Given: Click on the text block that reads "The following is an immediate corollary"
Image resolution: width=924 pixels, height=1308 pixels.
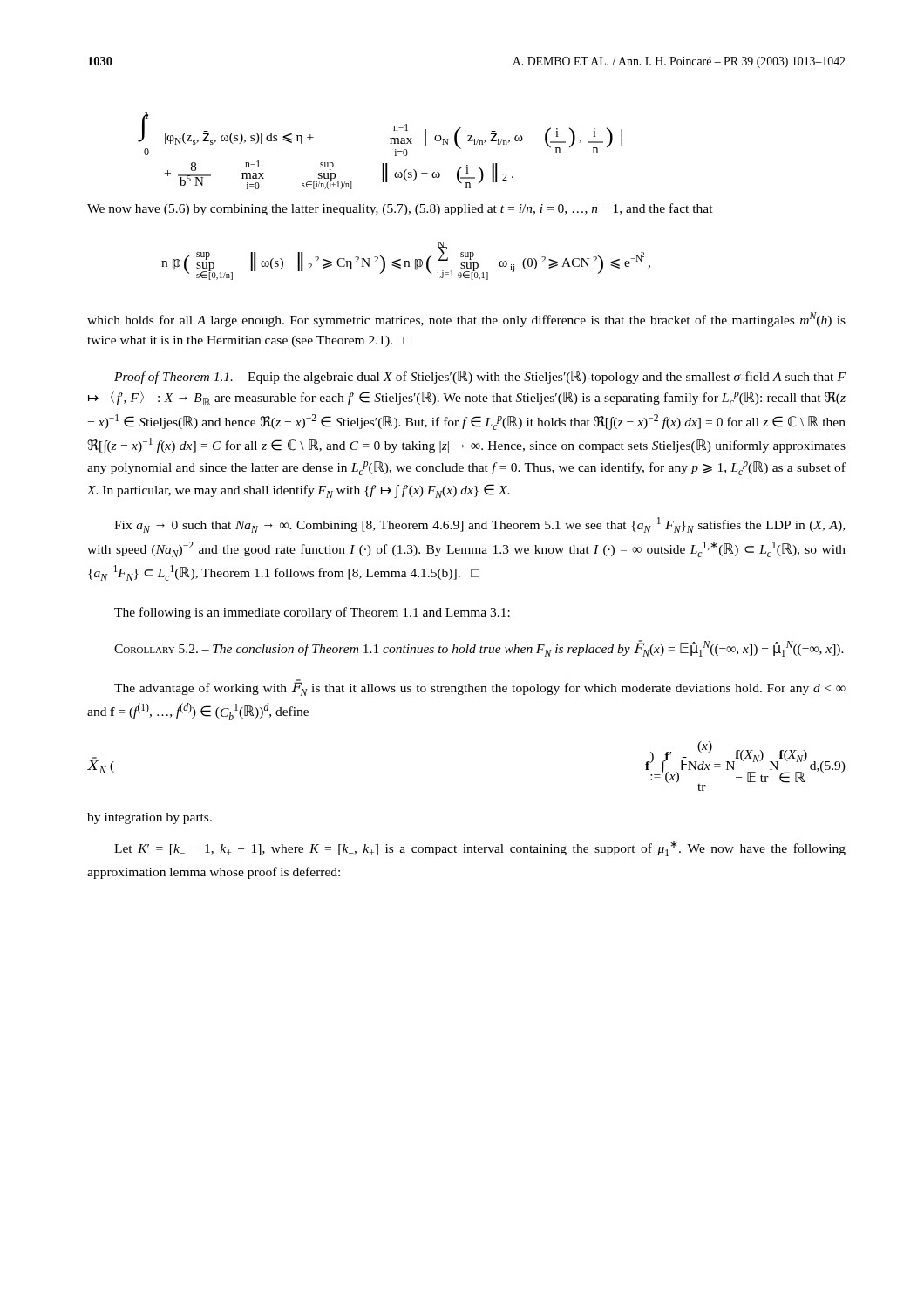Looking at the screenshot, I should (x=312, y=612).
